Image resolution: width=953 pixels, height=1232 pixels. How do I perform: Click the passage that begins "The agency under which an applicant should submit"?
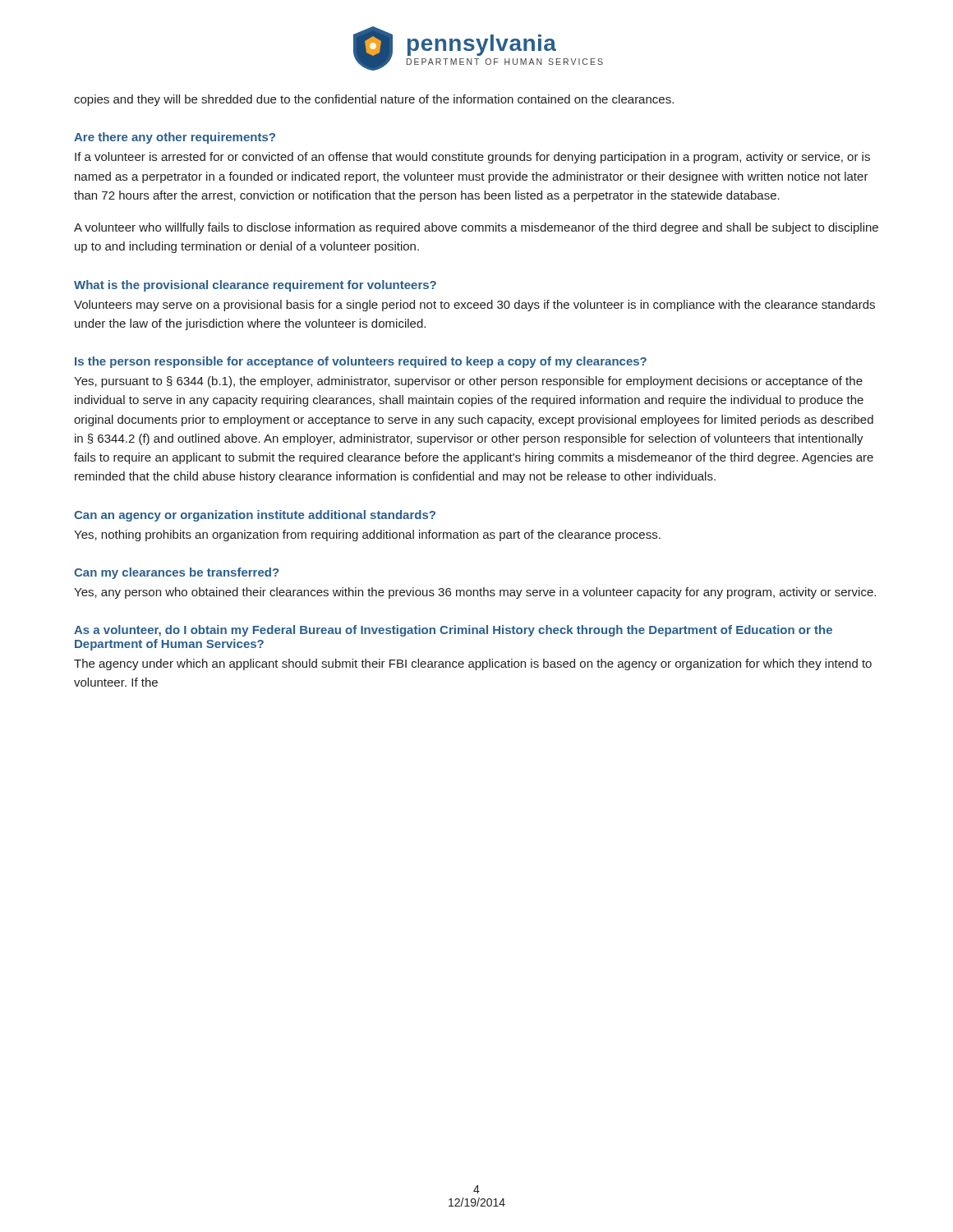(x=473, y=673)
